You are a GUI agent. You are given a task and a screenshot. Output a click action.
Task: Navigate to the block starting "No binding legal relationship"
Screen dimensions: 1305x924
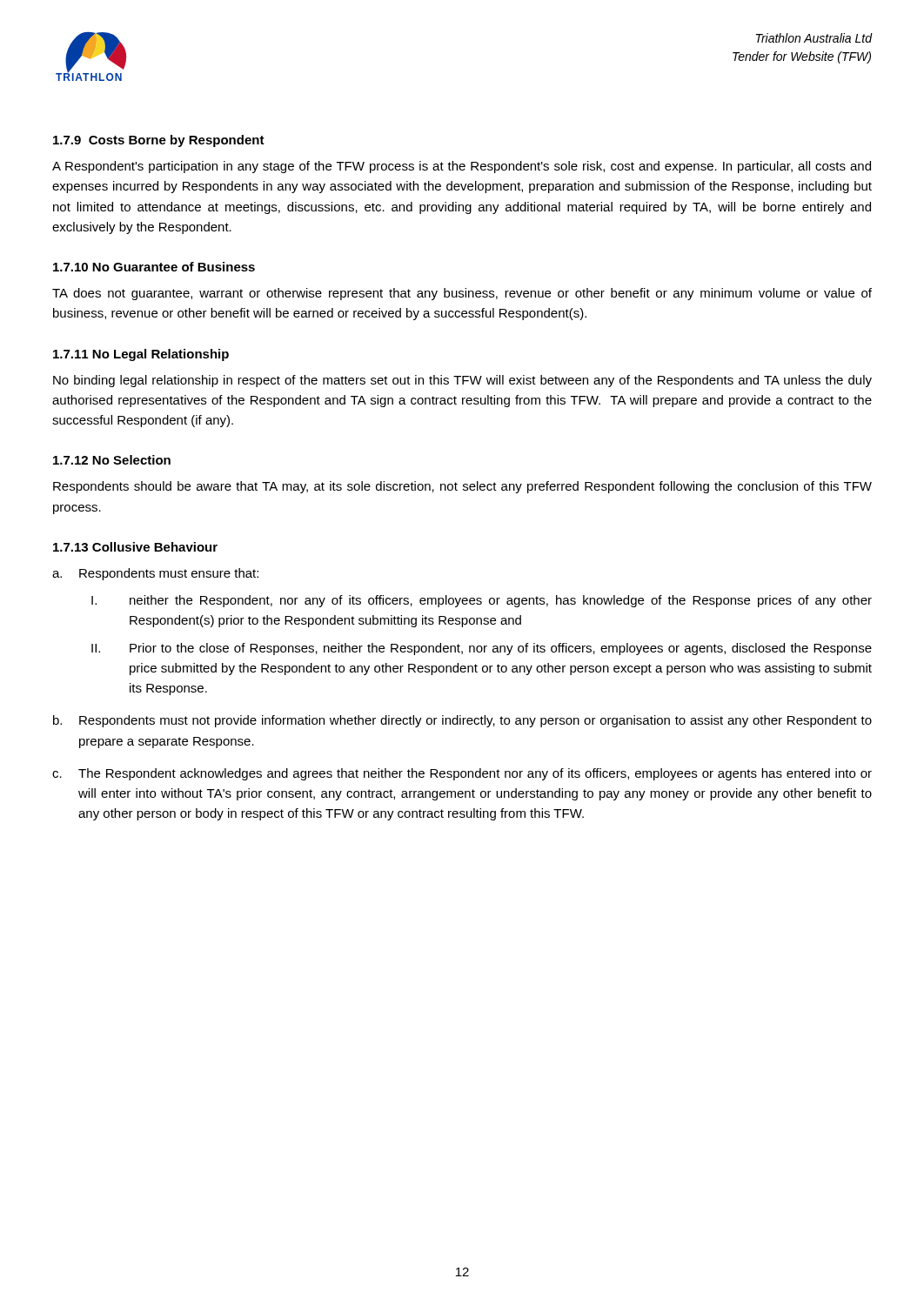(462, 400)
